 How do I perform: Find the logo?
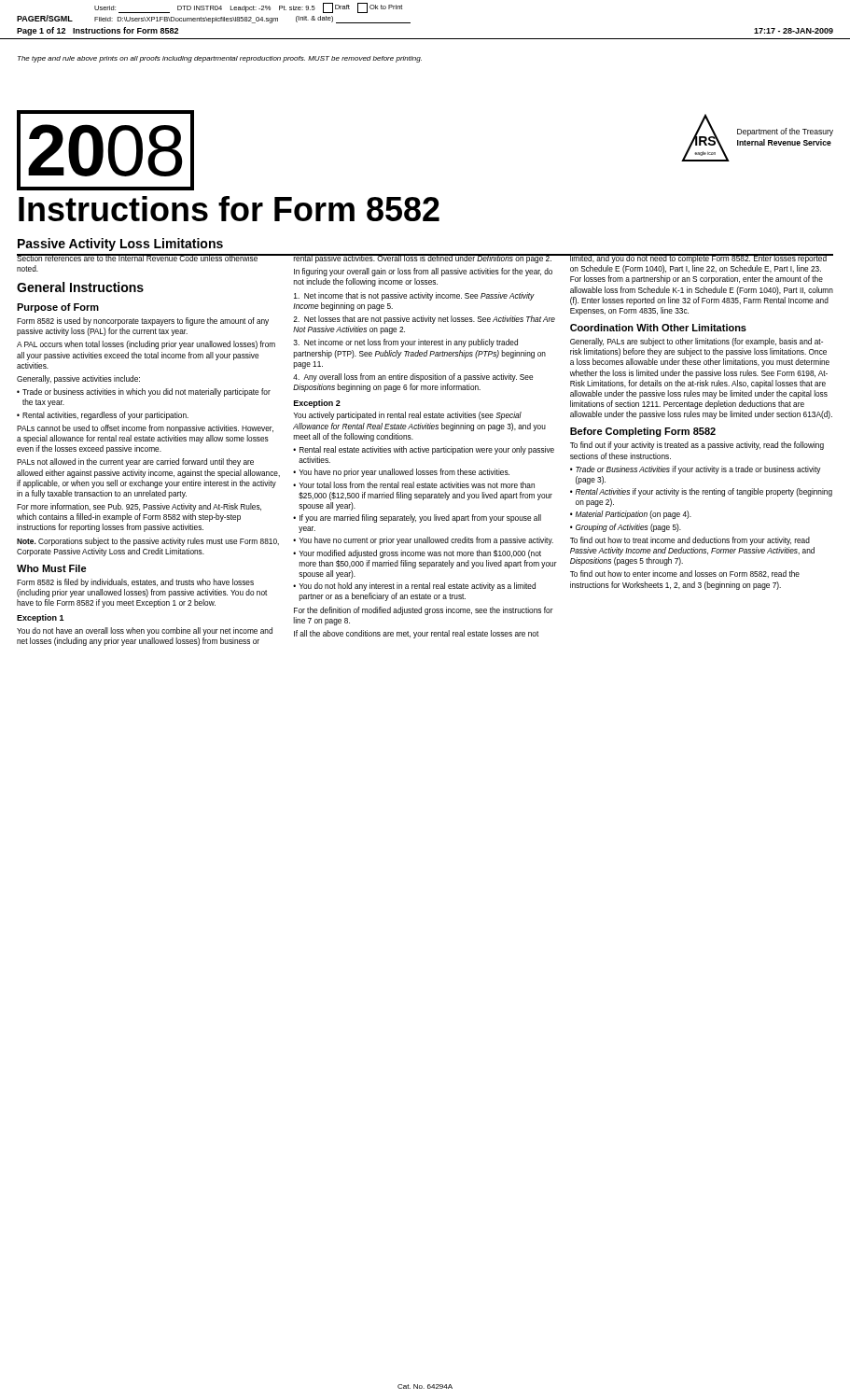(x=757, y=138)
